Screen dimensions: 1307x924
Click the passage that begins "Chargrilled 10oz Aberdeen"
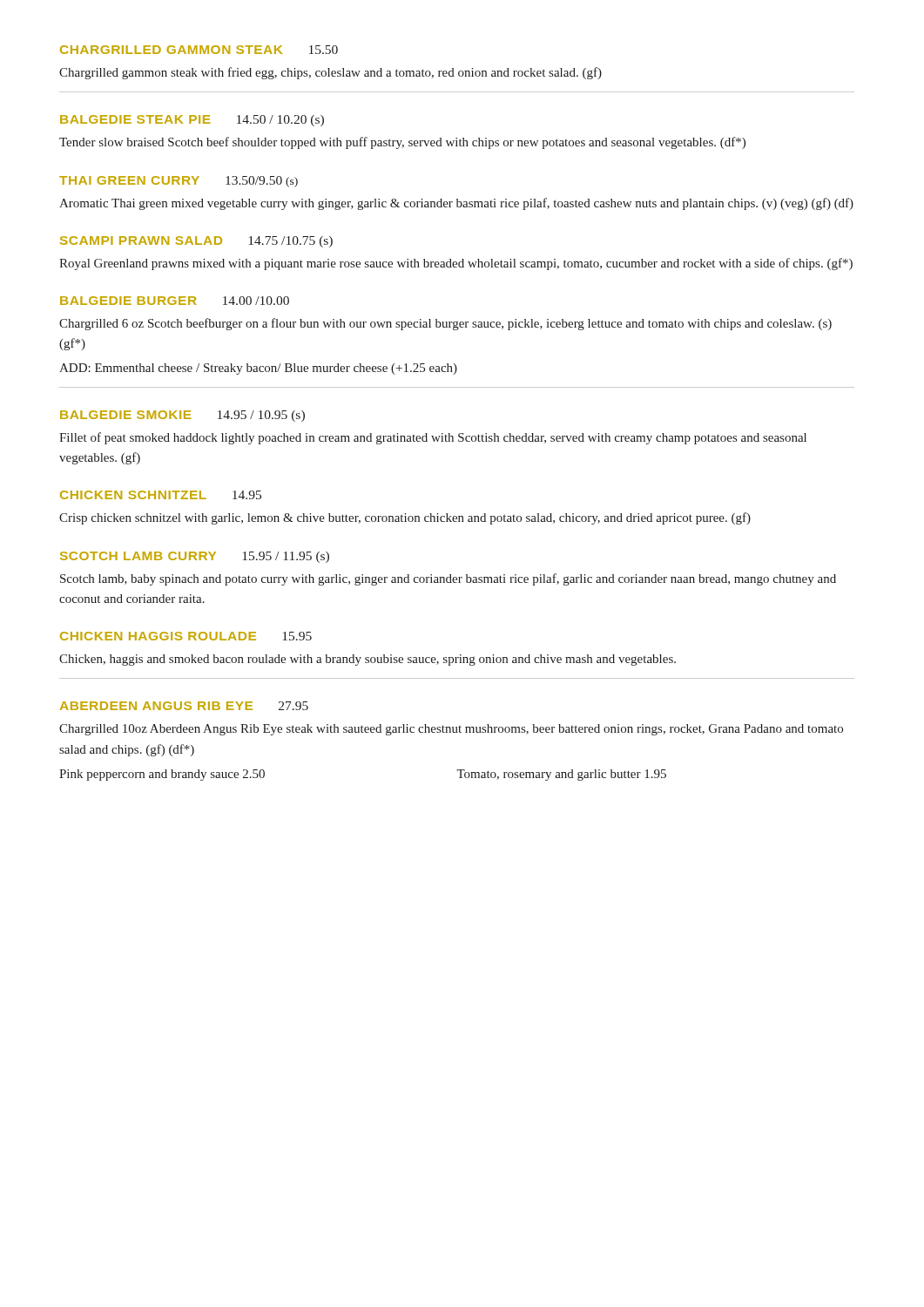pos(451,739)
